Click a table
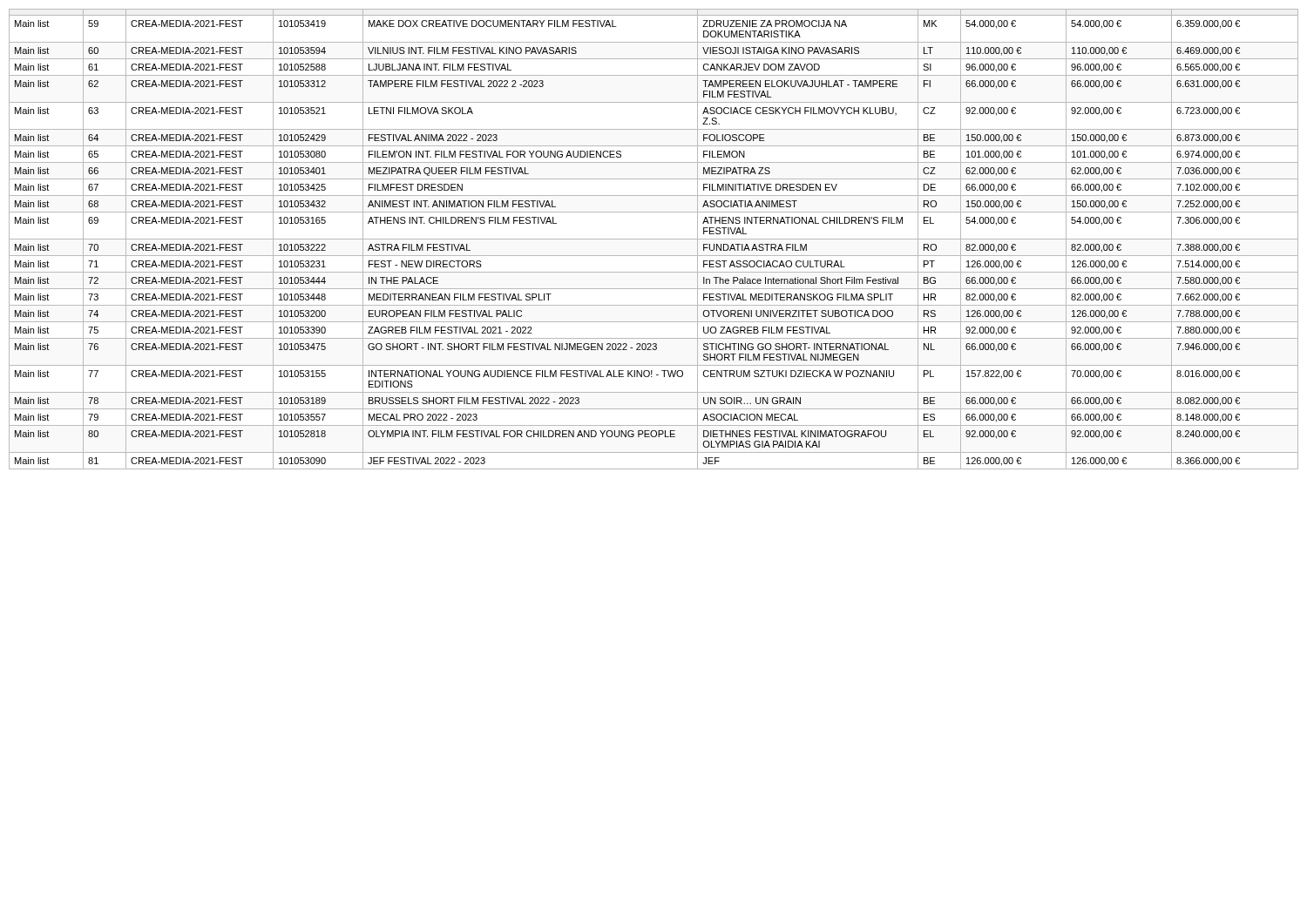 click(x=654, y=239)
